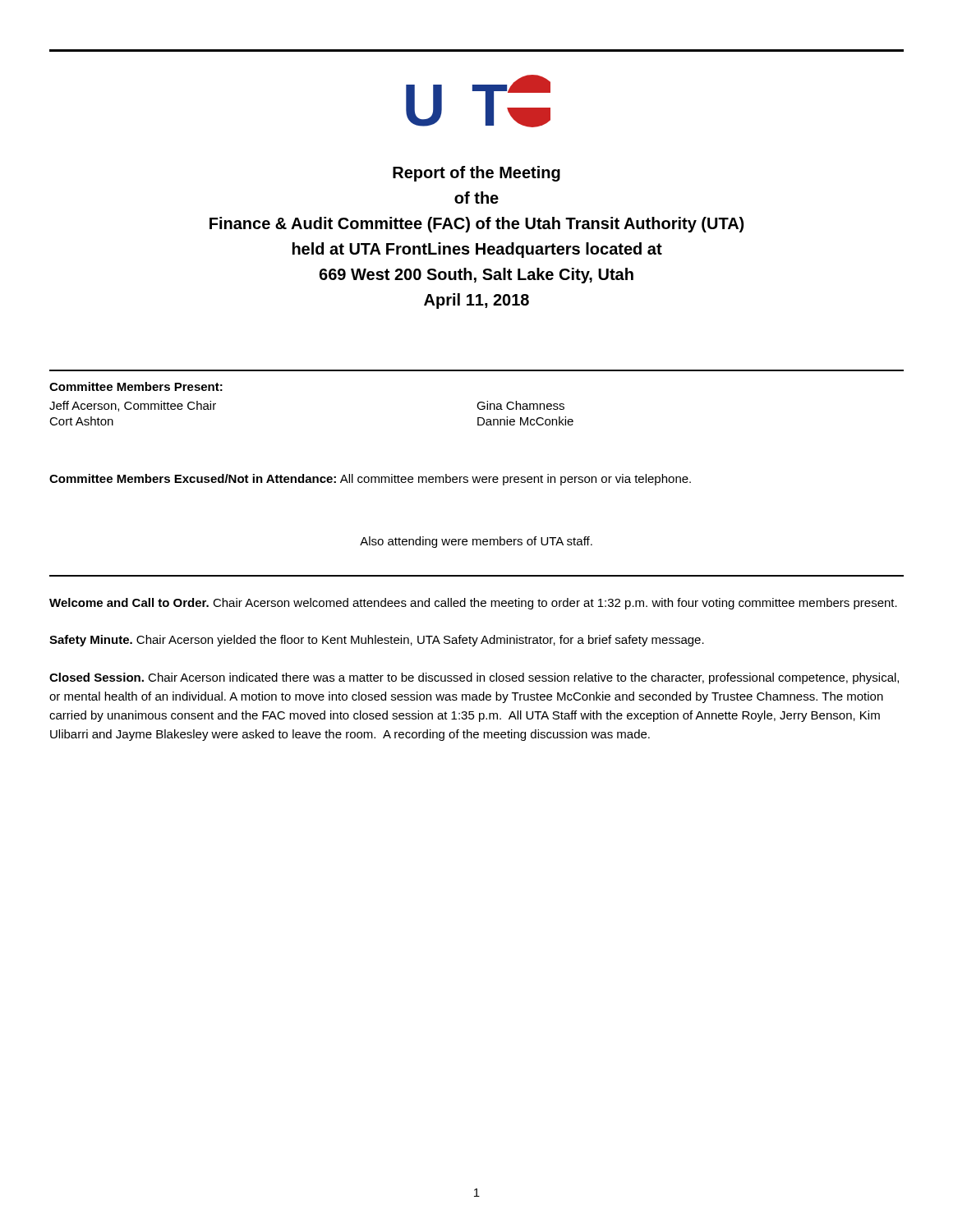
Task: Find the block starting "Committee Members Excused/Not in"
Action: pyautogui.click(x=371, y=478)
